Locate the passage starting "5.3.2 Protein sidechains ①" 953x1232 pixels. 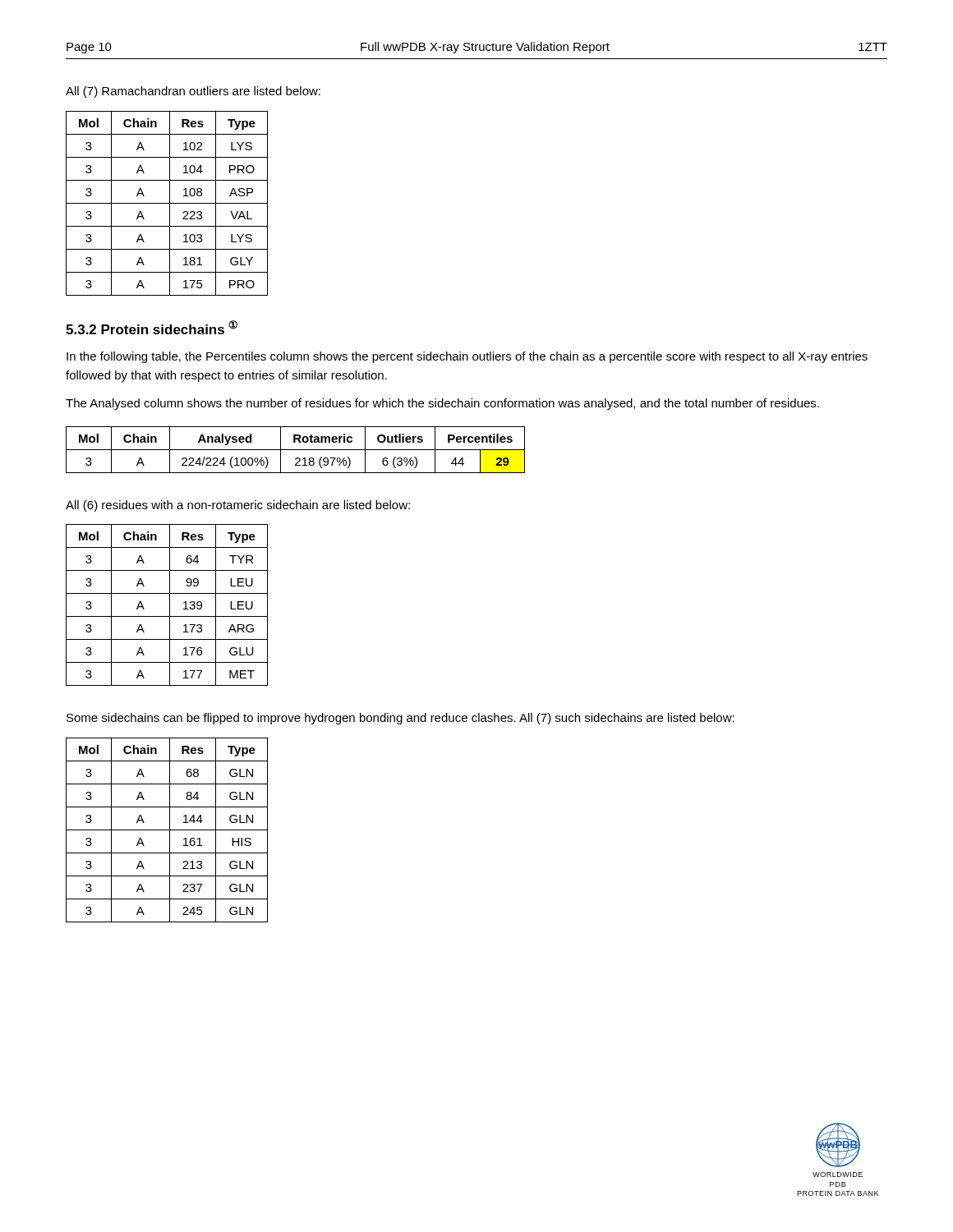(152, 328)
